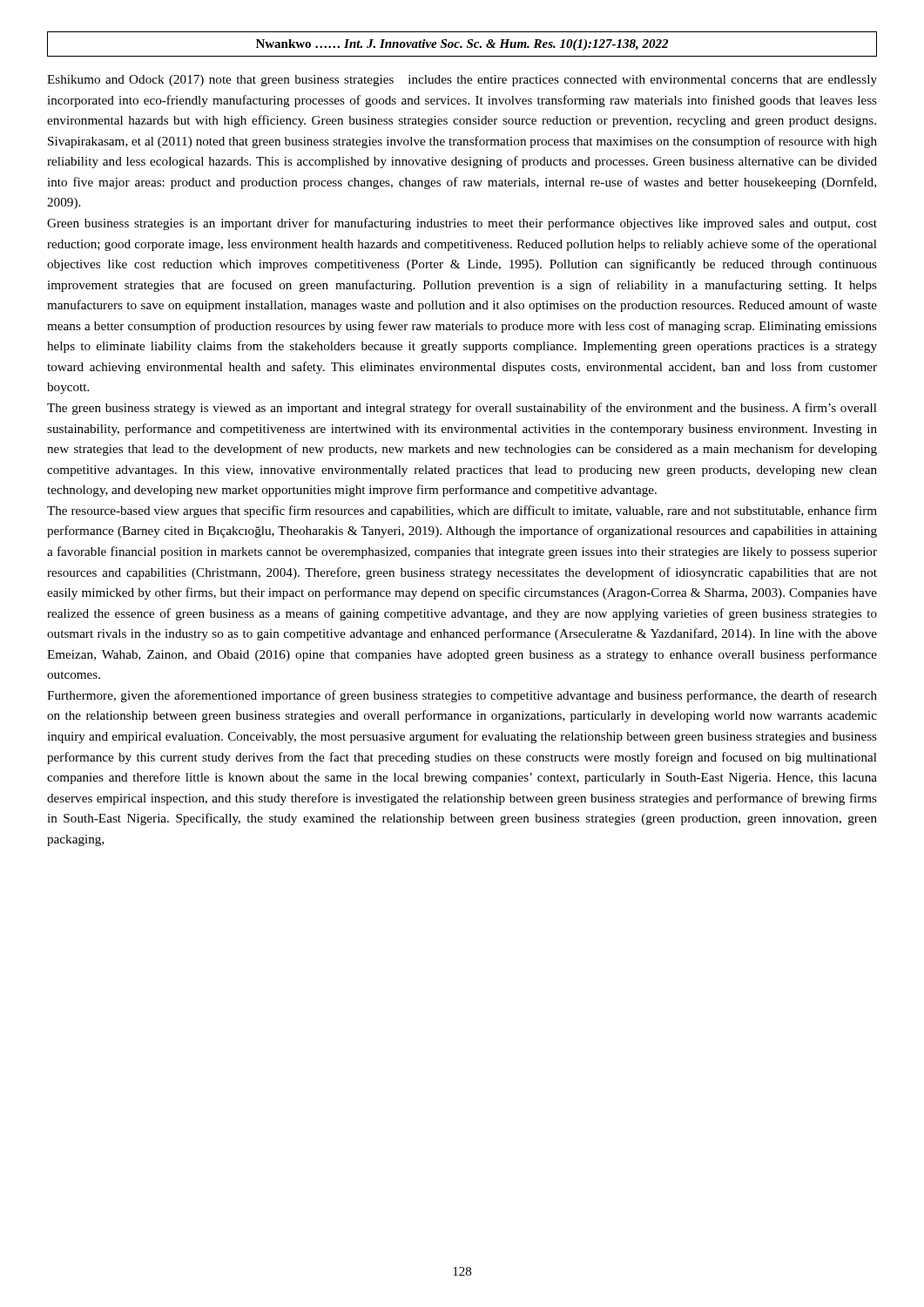Image resolution: width=924 pixels, height=1307 pixels.
Task: Find the text block with the text "The green business strategy is viewed as an"
Action: [x=462, y=448]
